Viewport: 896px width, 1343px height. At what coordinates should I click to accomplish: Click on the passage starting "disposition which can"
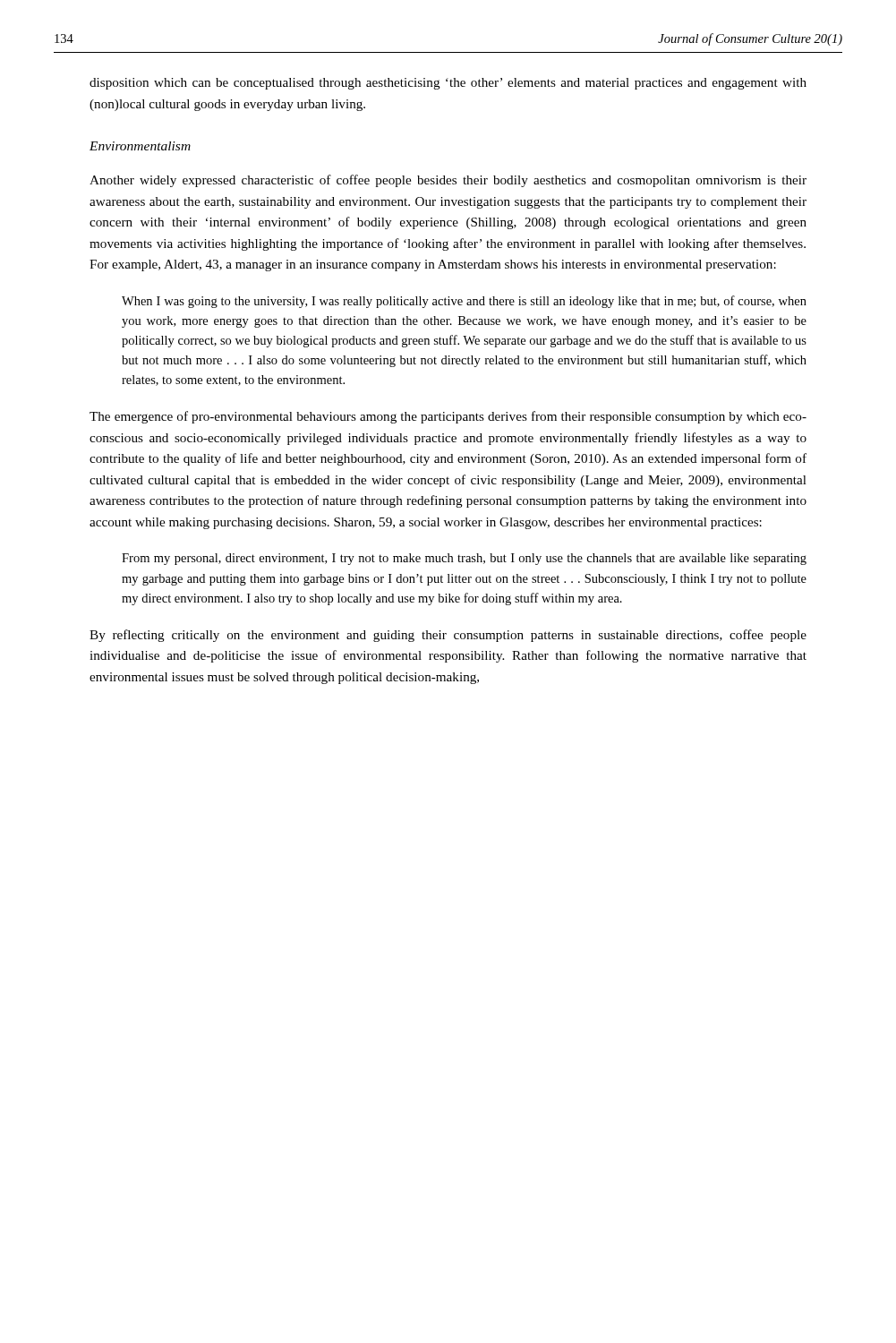click(448, 92)
